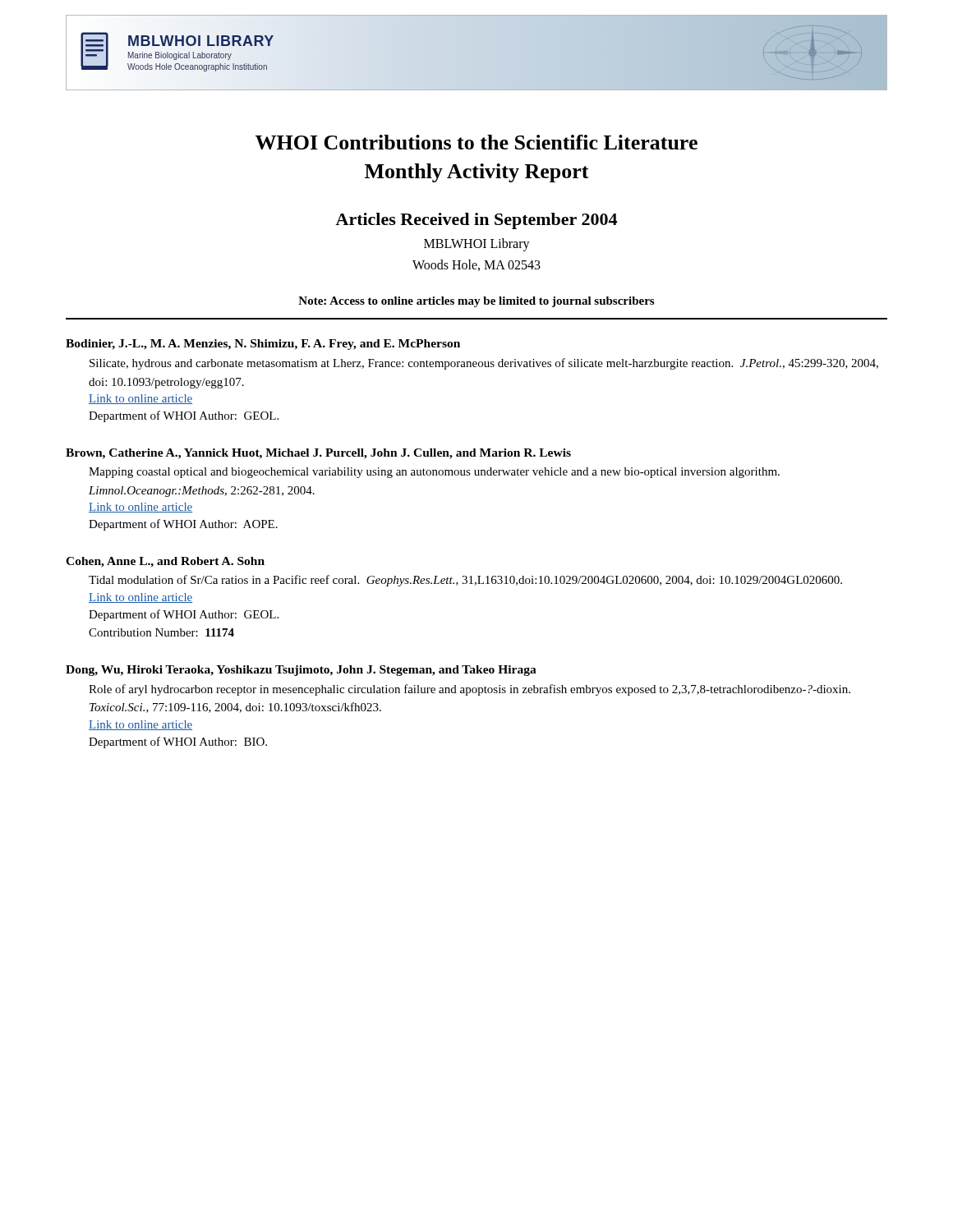Locate the section header that reads "Articles Received in"
The height and width of the screenshot is (1232, 953).
tap(476, 219)
